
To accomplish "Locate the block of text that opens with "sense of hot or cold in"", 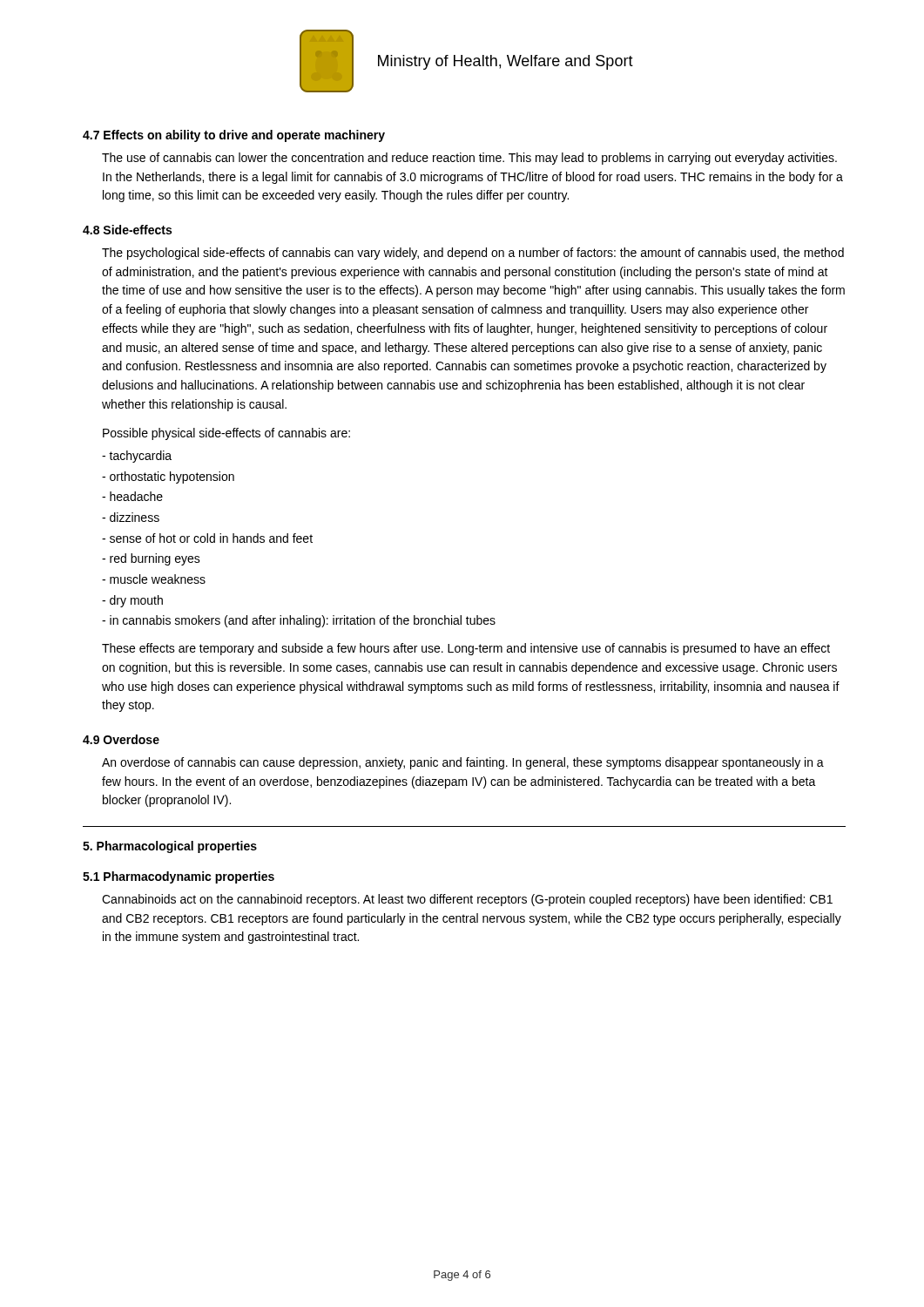I will 207,538.
